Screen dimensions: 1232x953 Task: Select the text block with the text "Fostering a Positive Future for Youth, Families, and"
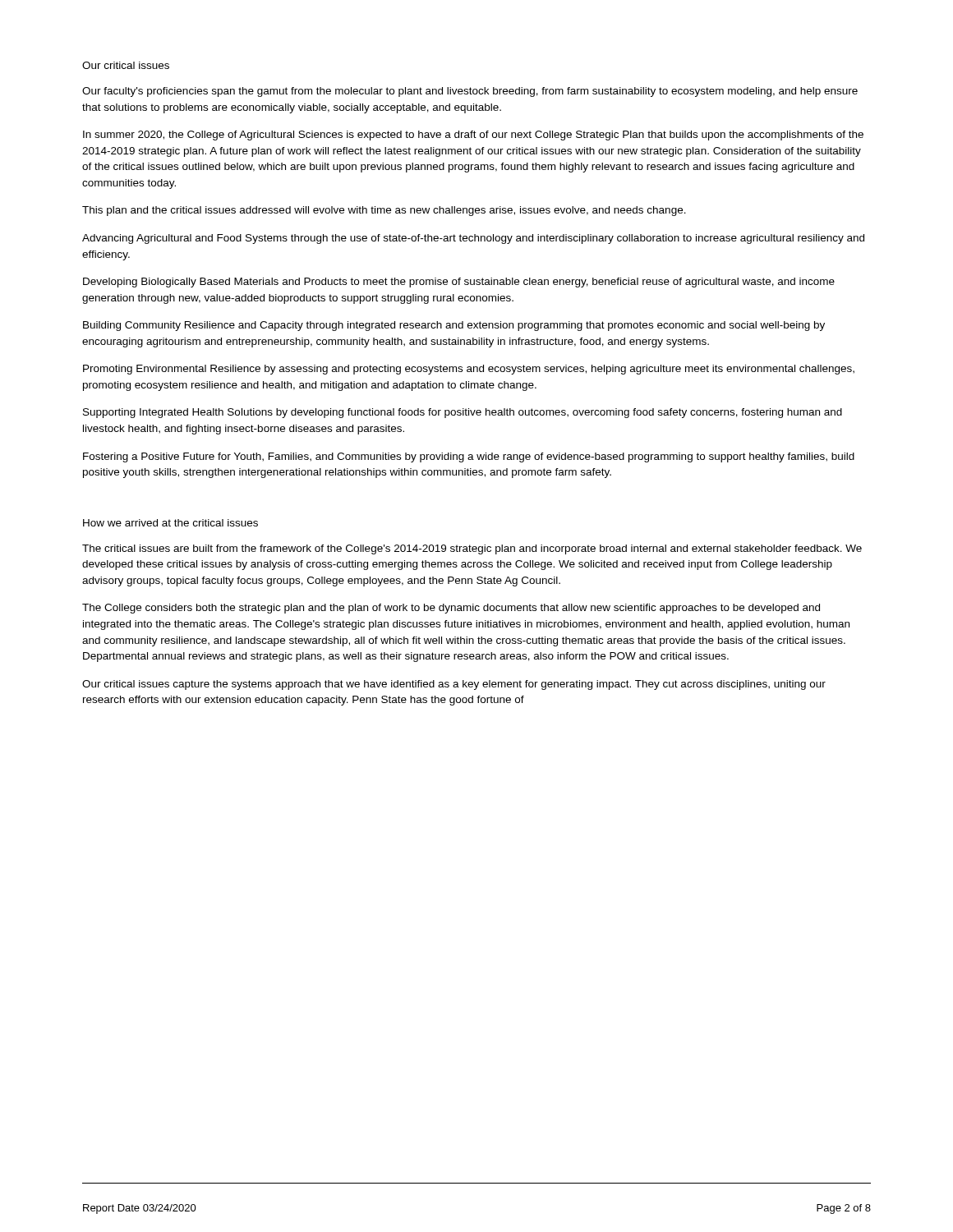[468, 464]
